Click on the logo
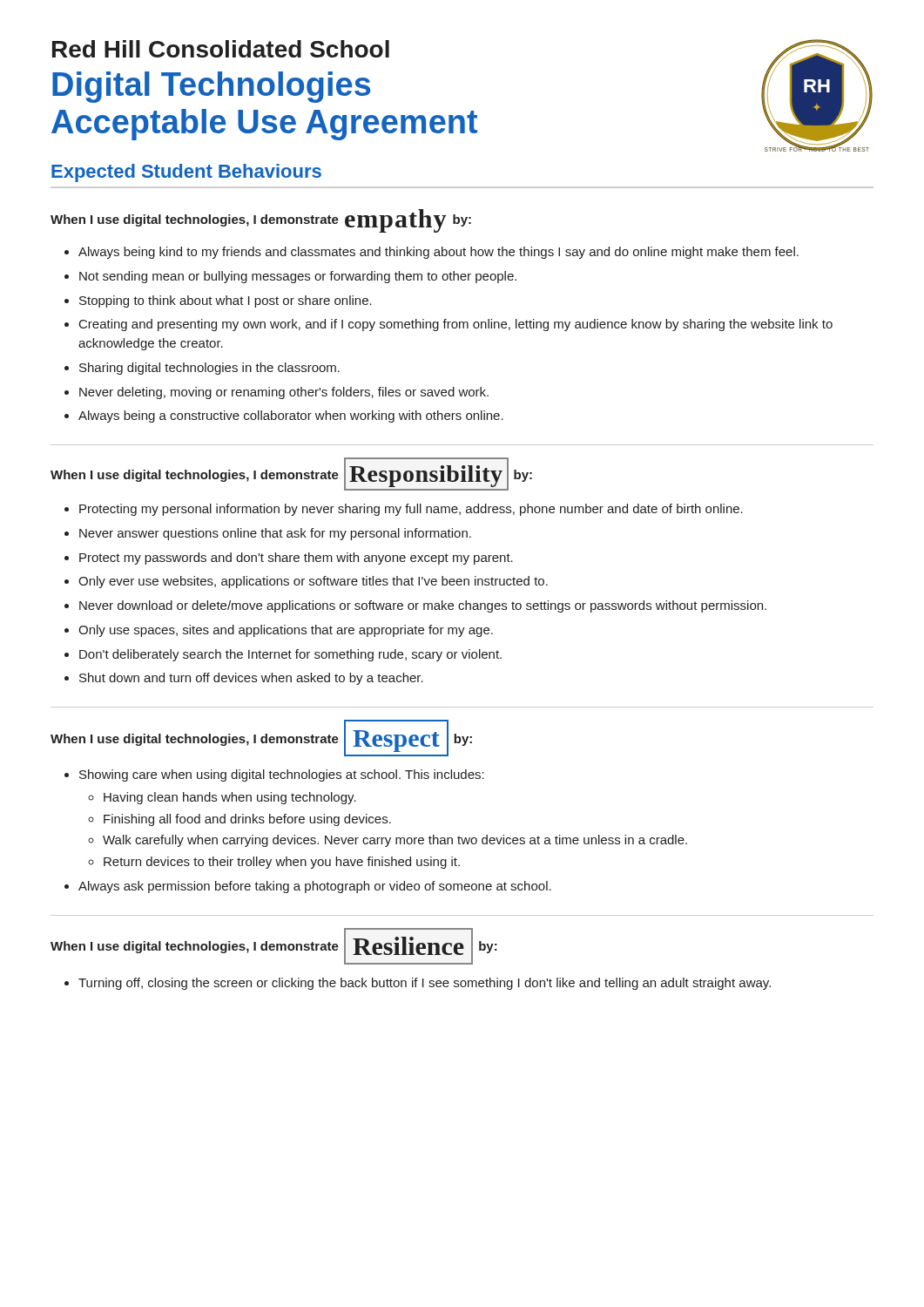Viewport: 924px width, 1307px height. pyautogui.click(x=817, y=95)
